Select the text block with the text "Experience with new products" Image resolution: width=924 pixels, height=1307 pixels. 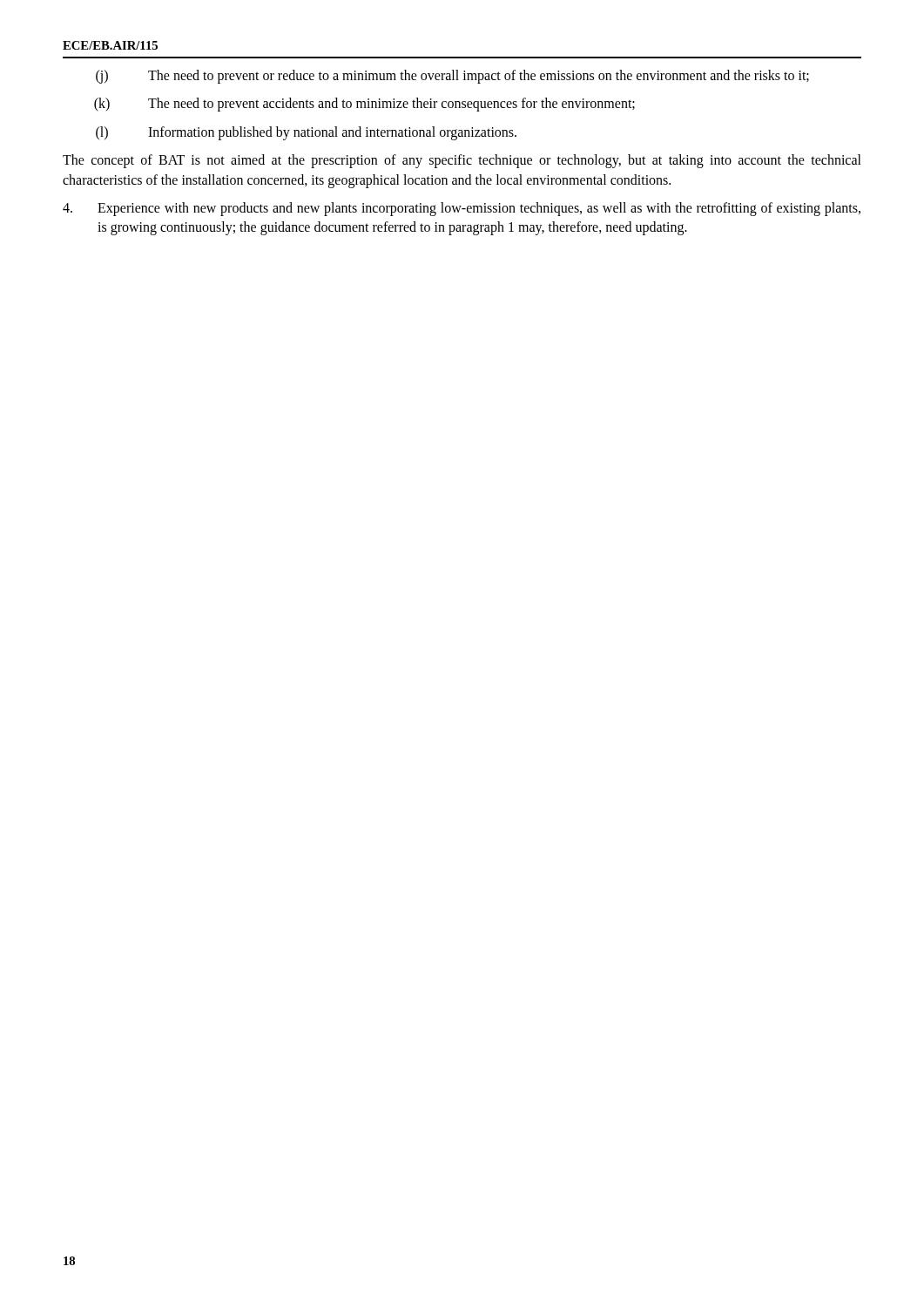[462, 218]
